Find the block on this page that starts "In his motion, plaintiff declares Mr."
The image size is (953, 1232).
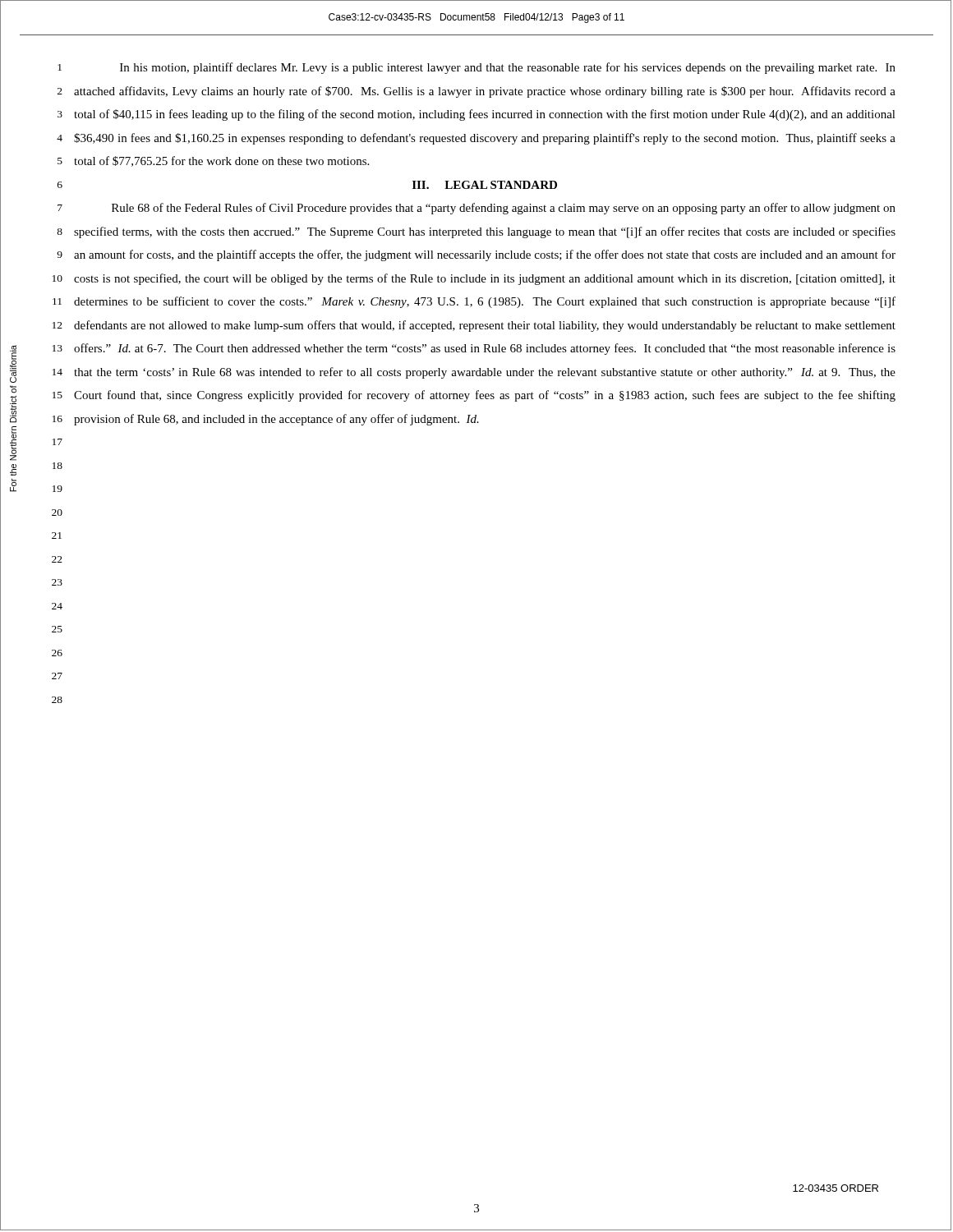click(485, 114)
